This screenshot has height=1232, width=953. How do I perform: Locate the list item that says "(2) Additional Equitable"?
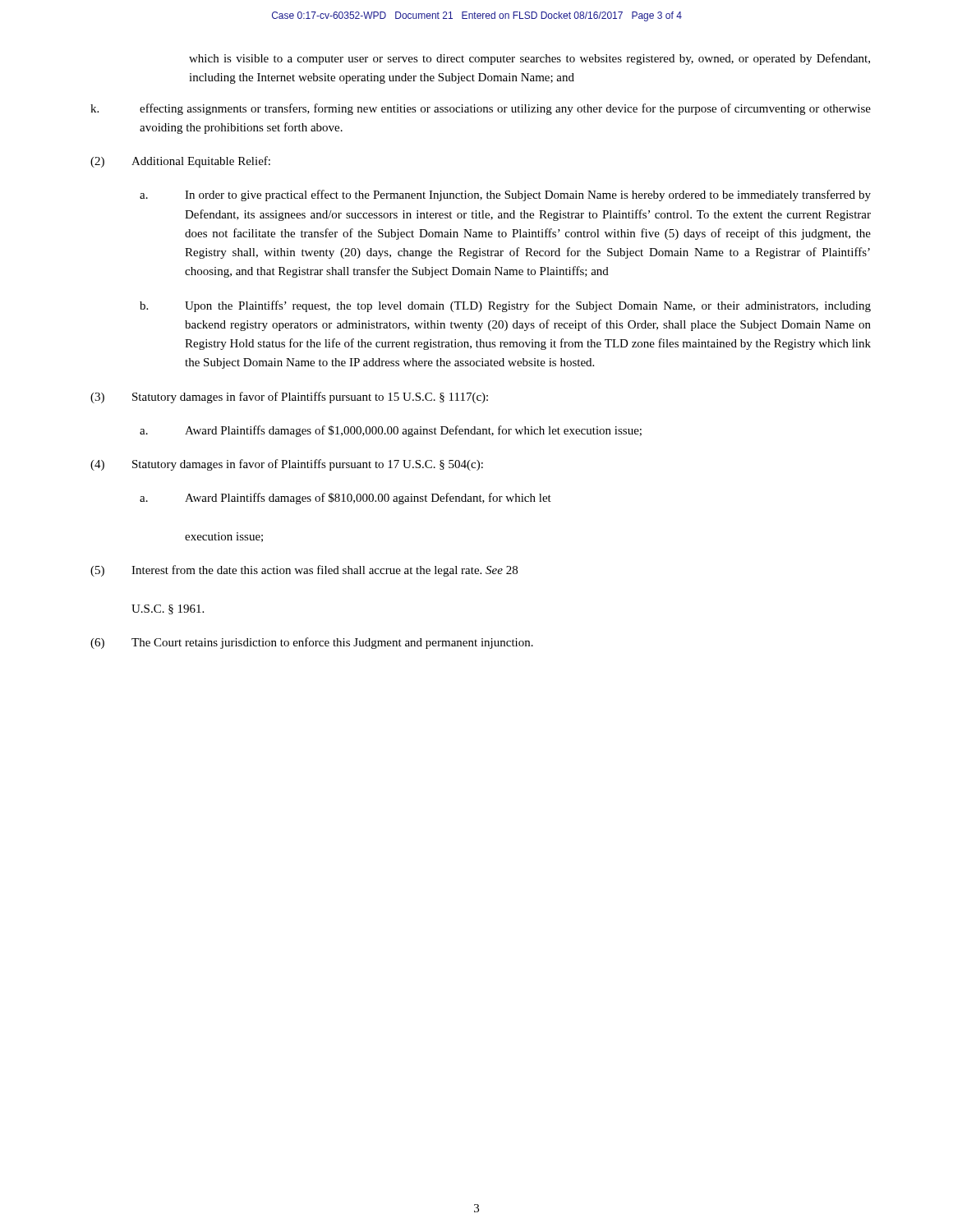point(180,162)
